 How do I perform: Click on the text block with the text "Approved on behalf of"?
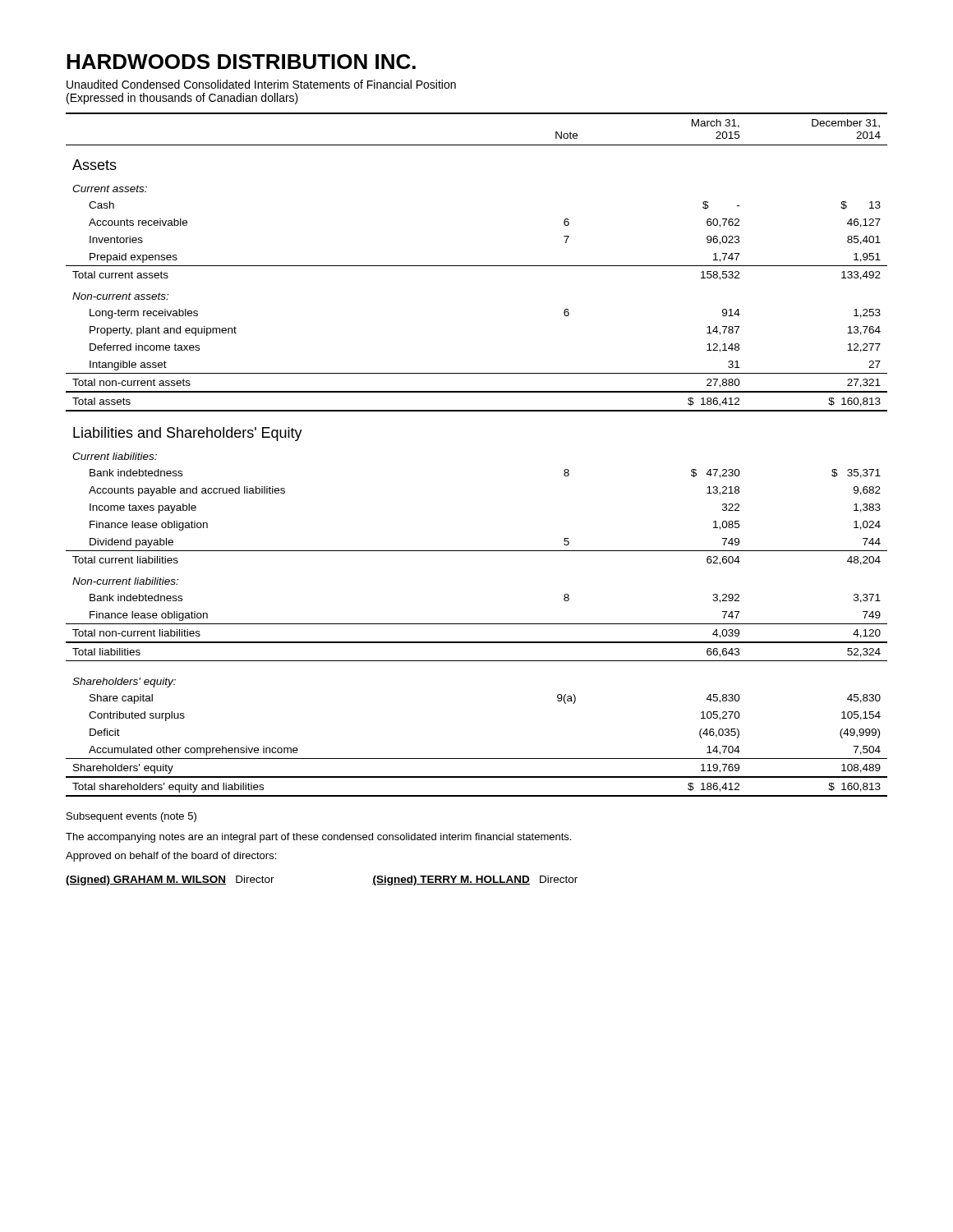[171, 855]
